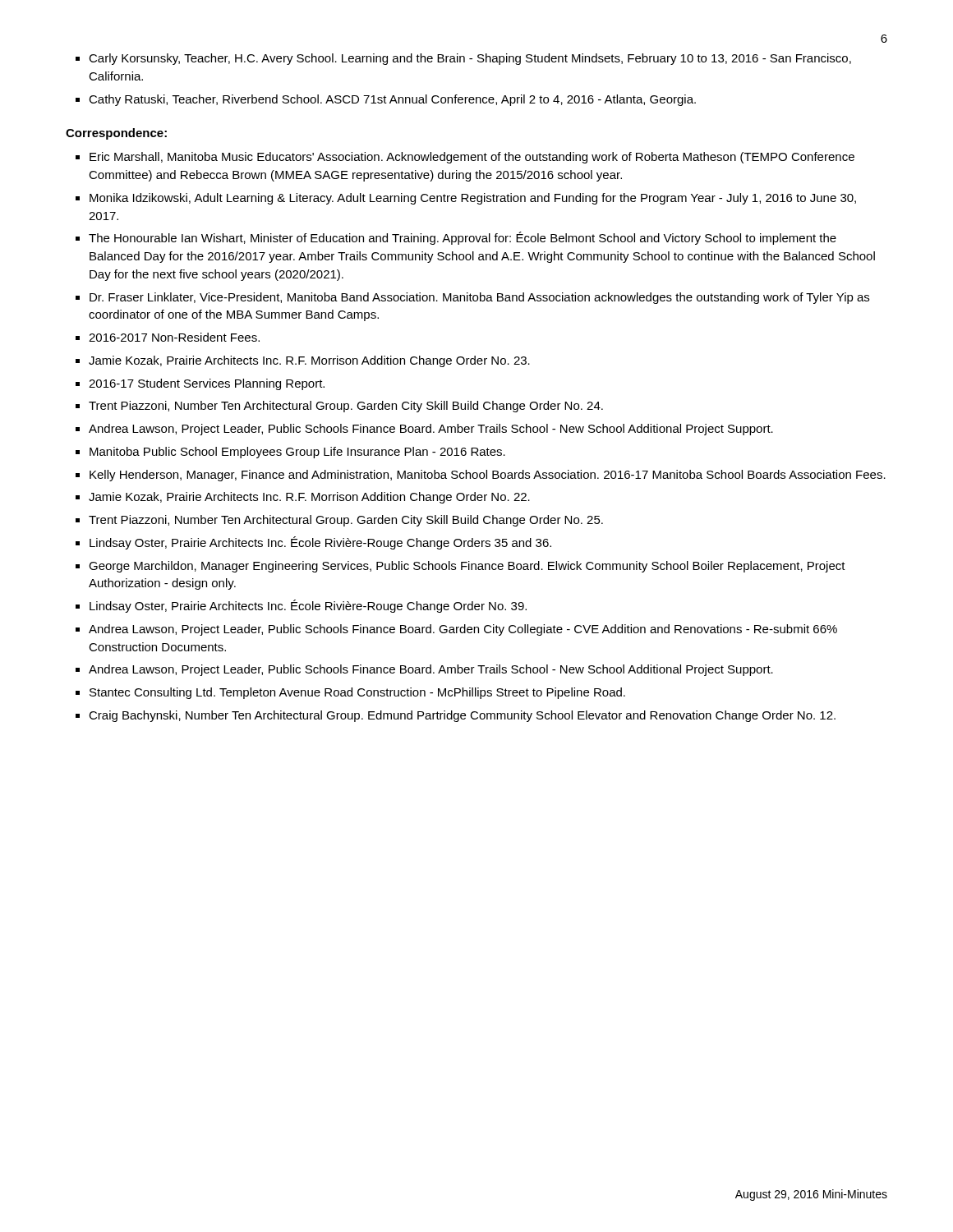The width and height of the screenshot is (953, 1232).
Task: Navigate to the element starting "Eric Marshall, Manitoba"
Action: click(472, 166)
